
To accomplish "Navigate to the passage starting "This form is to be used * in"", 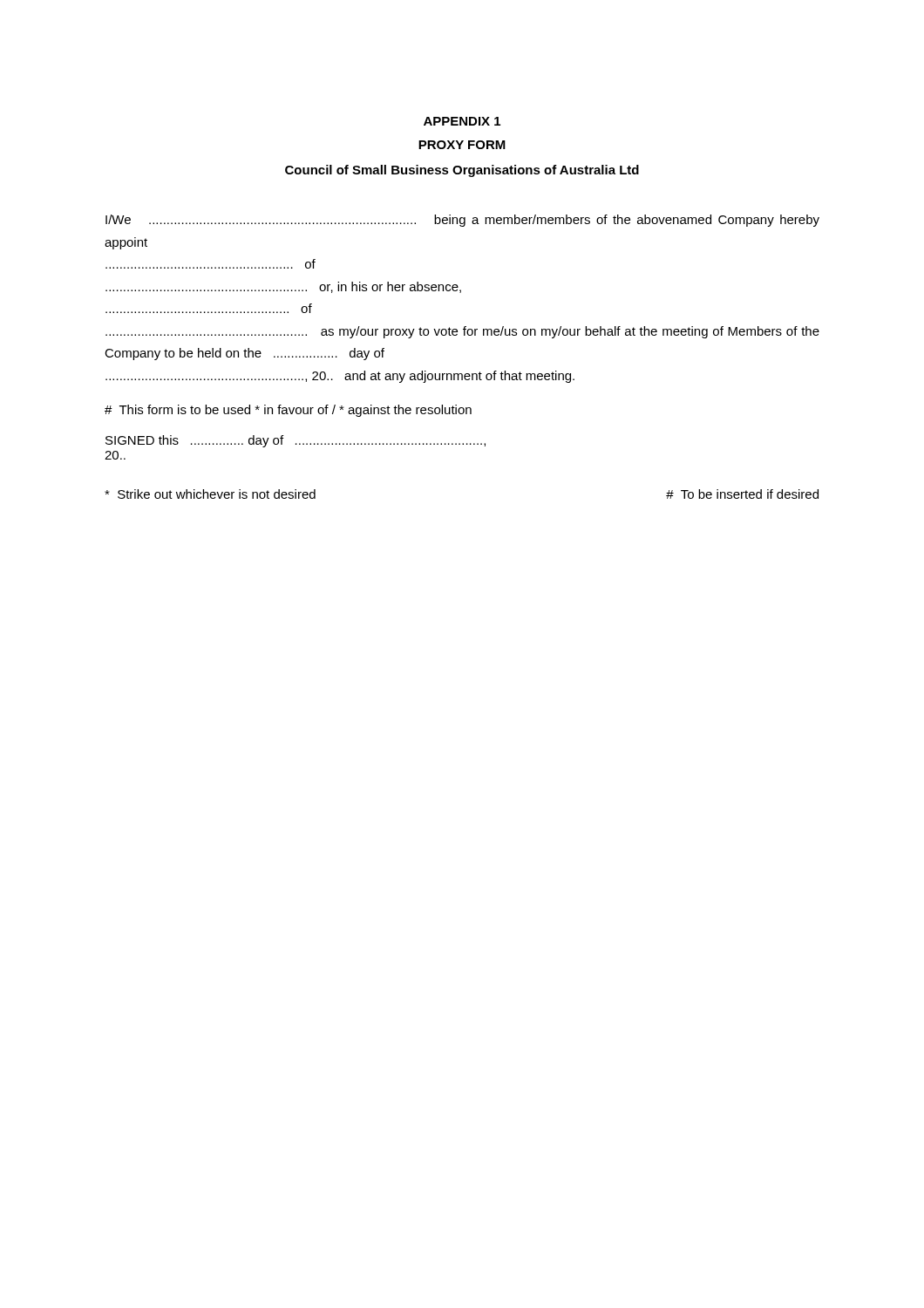I will click(288, 409).
